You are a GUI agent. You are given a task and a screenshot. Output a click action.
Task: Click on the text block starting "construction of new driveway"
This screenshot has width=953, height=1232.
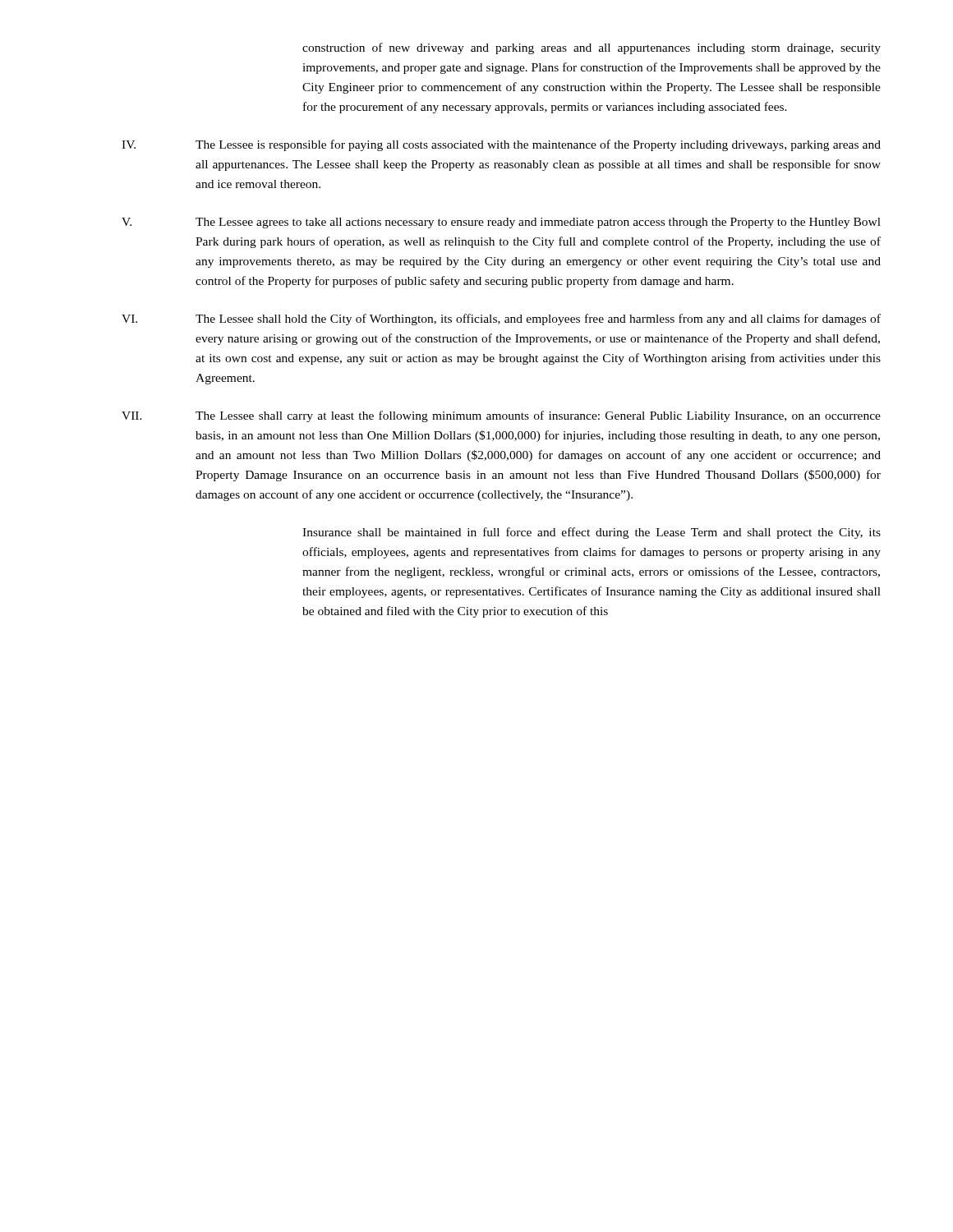[591, 77]
